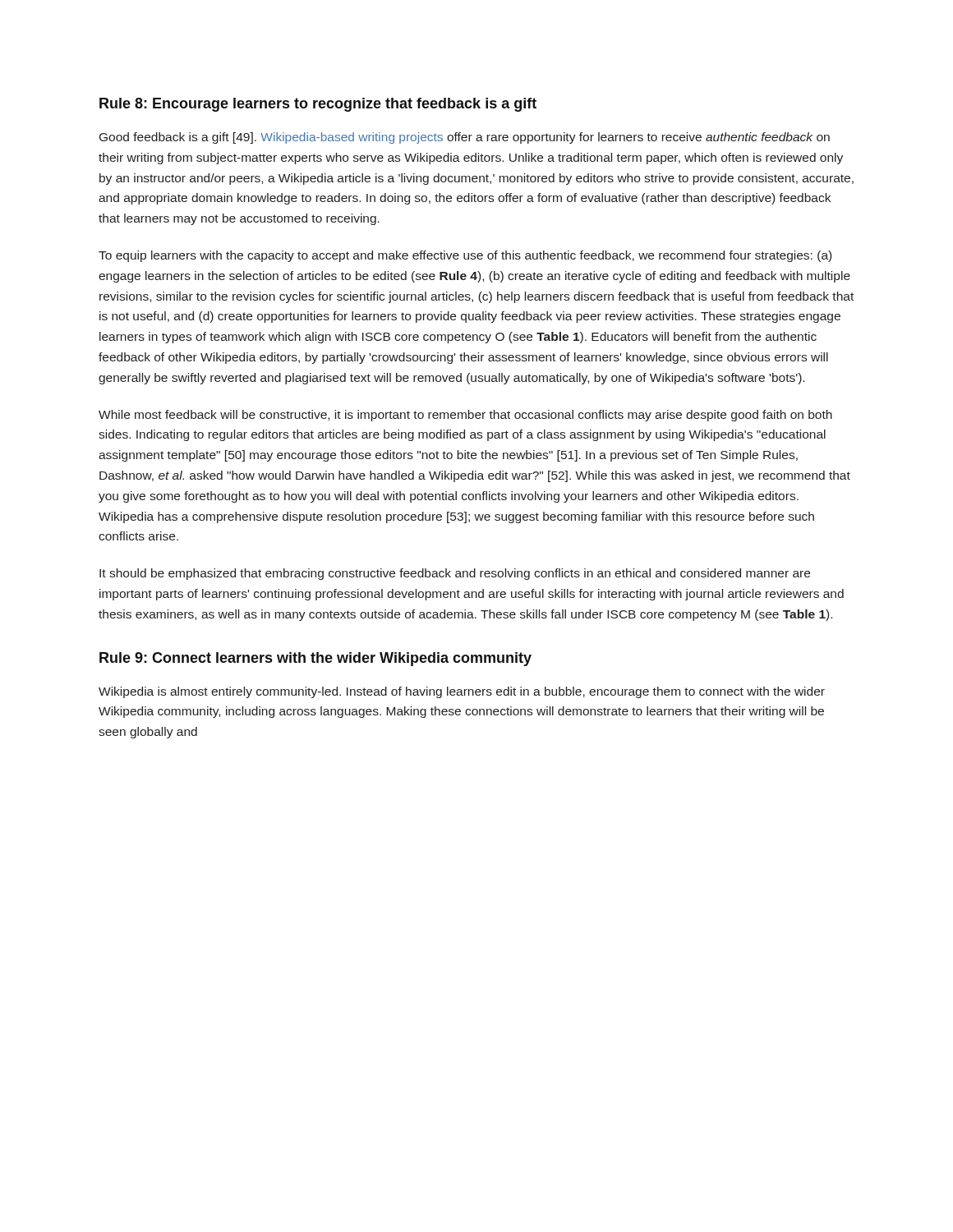Find the text starting "Rule 9: Connect learners with the"

[315, 658]
